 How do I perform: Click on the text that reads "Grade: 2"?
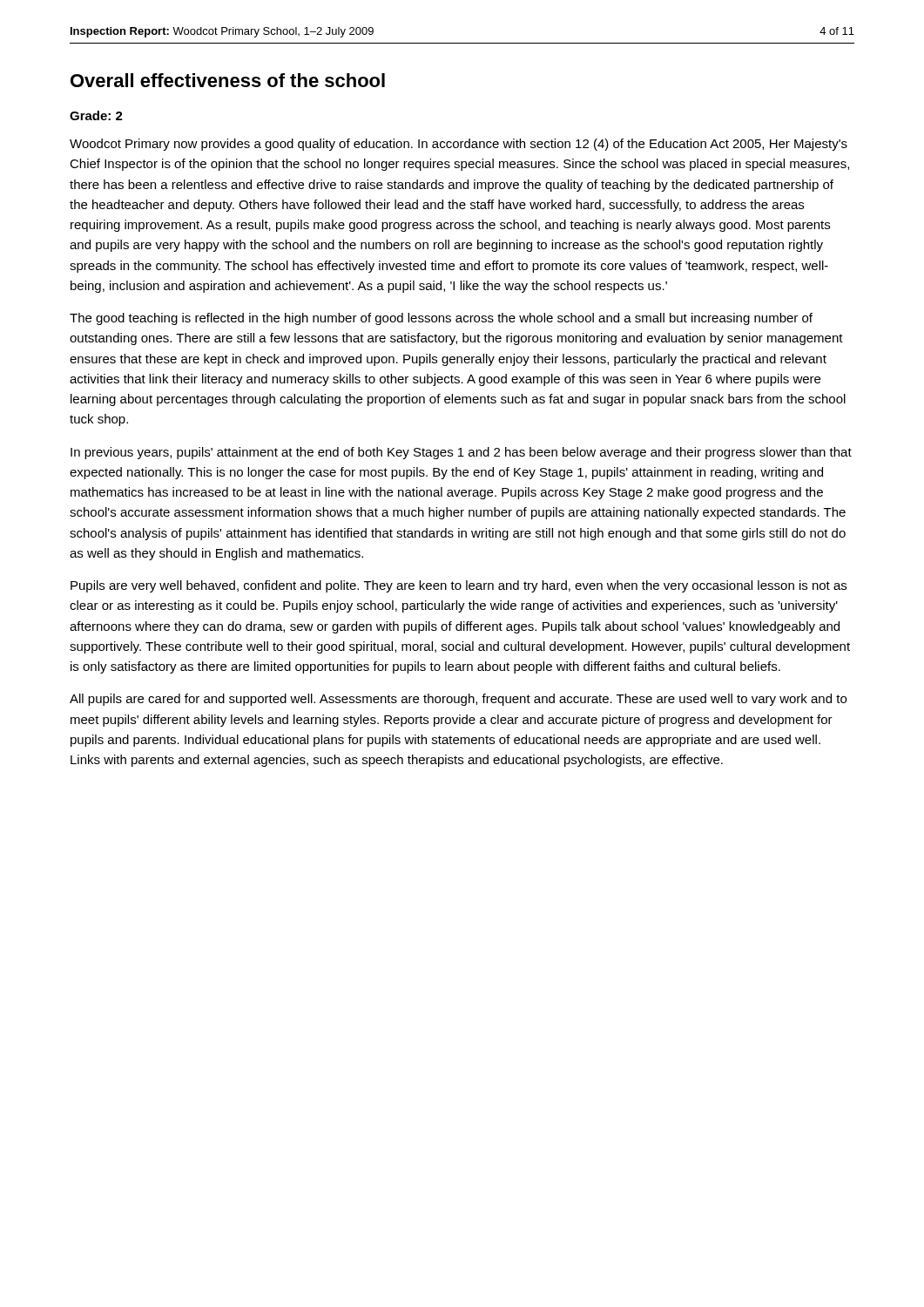tap(96, 115)
